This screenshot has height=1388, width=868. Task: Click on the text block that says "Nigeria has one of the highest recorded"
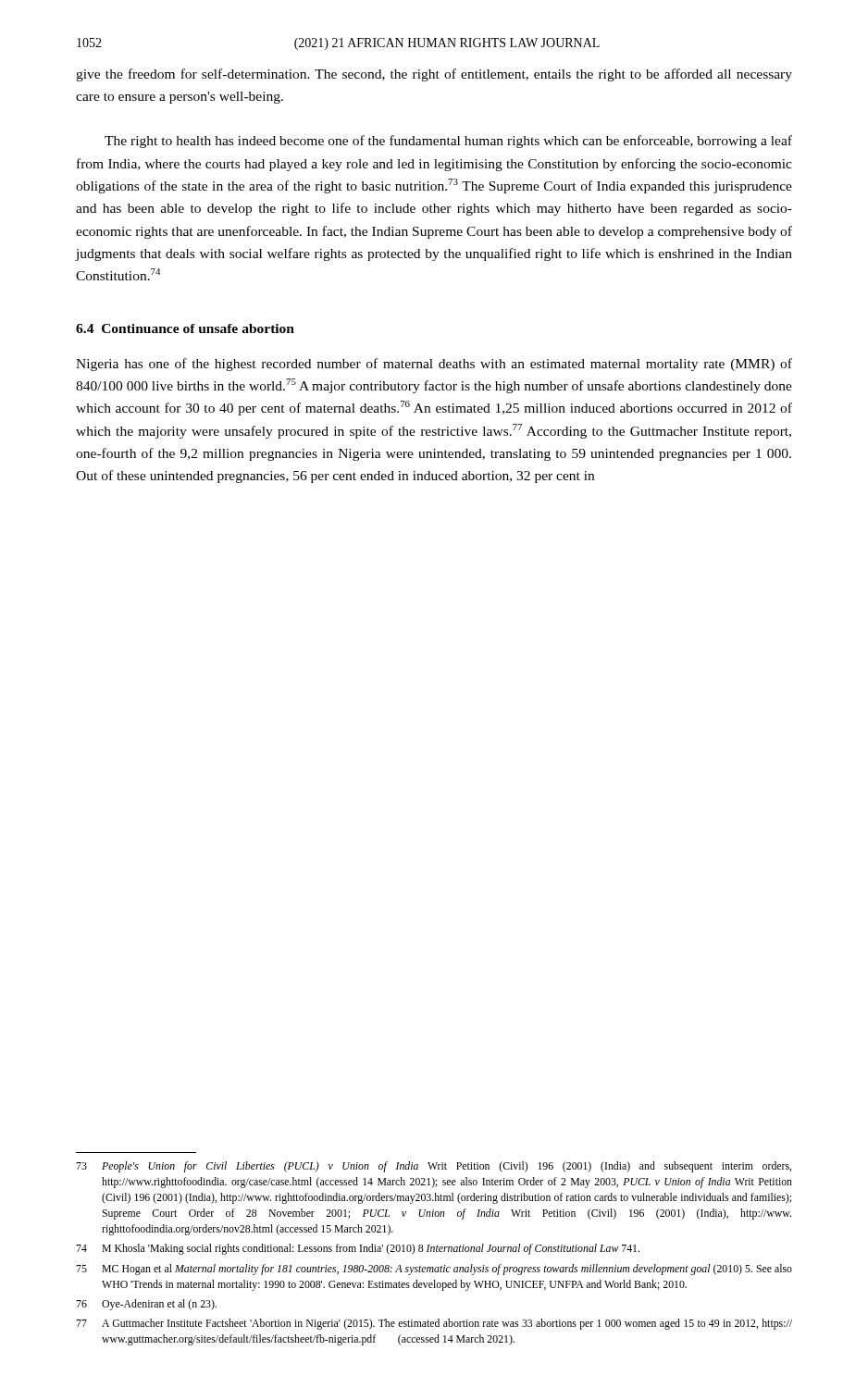point(434,419)
